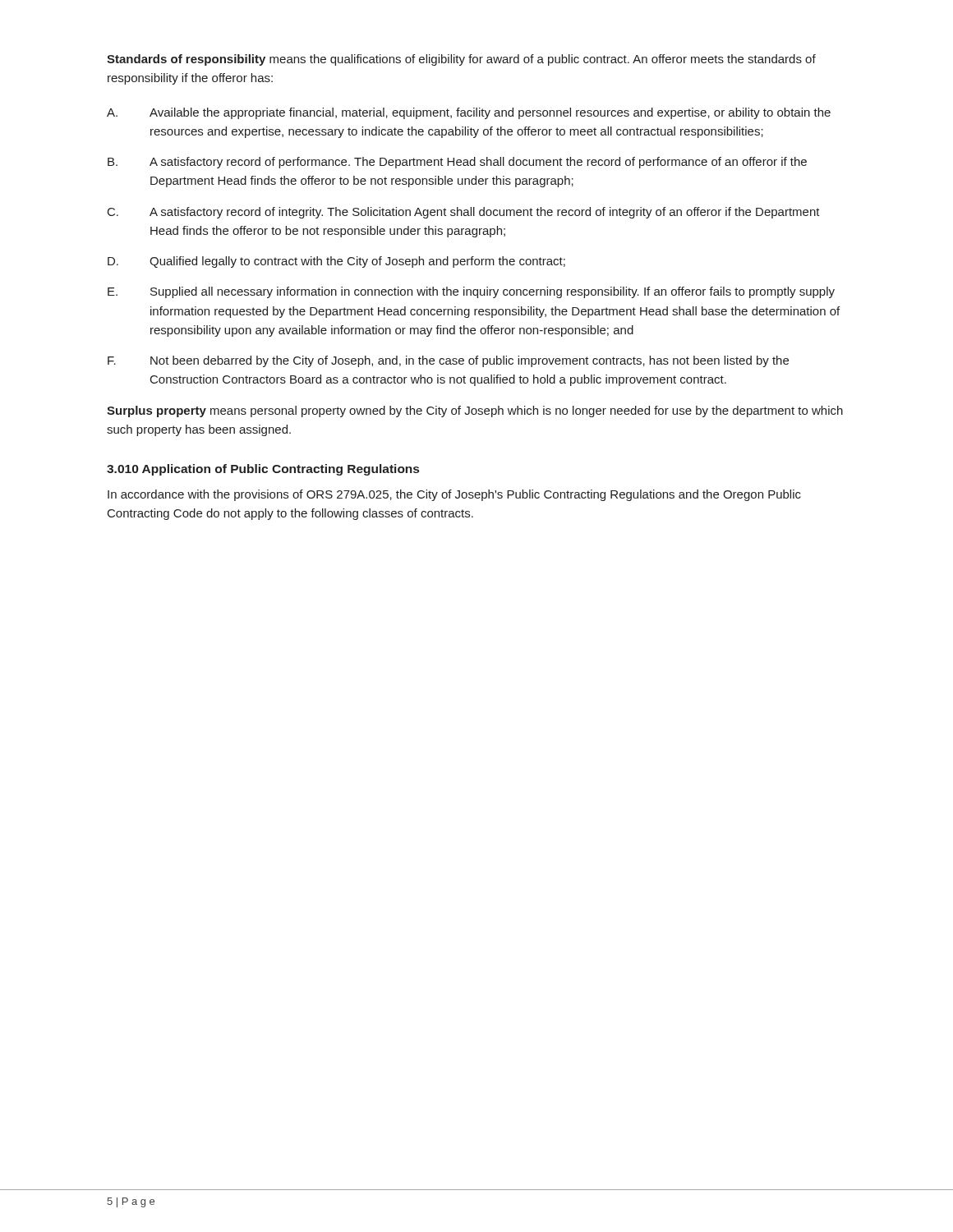Locate the text block starting "C. A satisfactory record of integrity."

tap(476, 221)
